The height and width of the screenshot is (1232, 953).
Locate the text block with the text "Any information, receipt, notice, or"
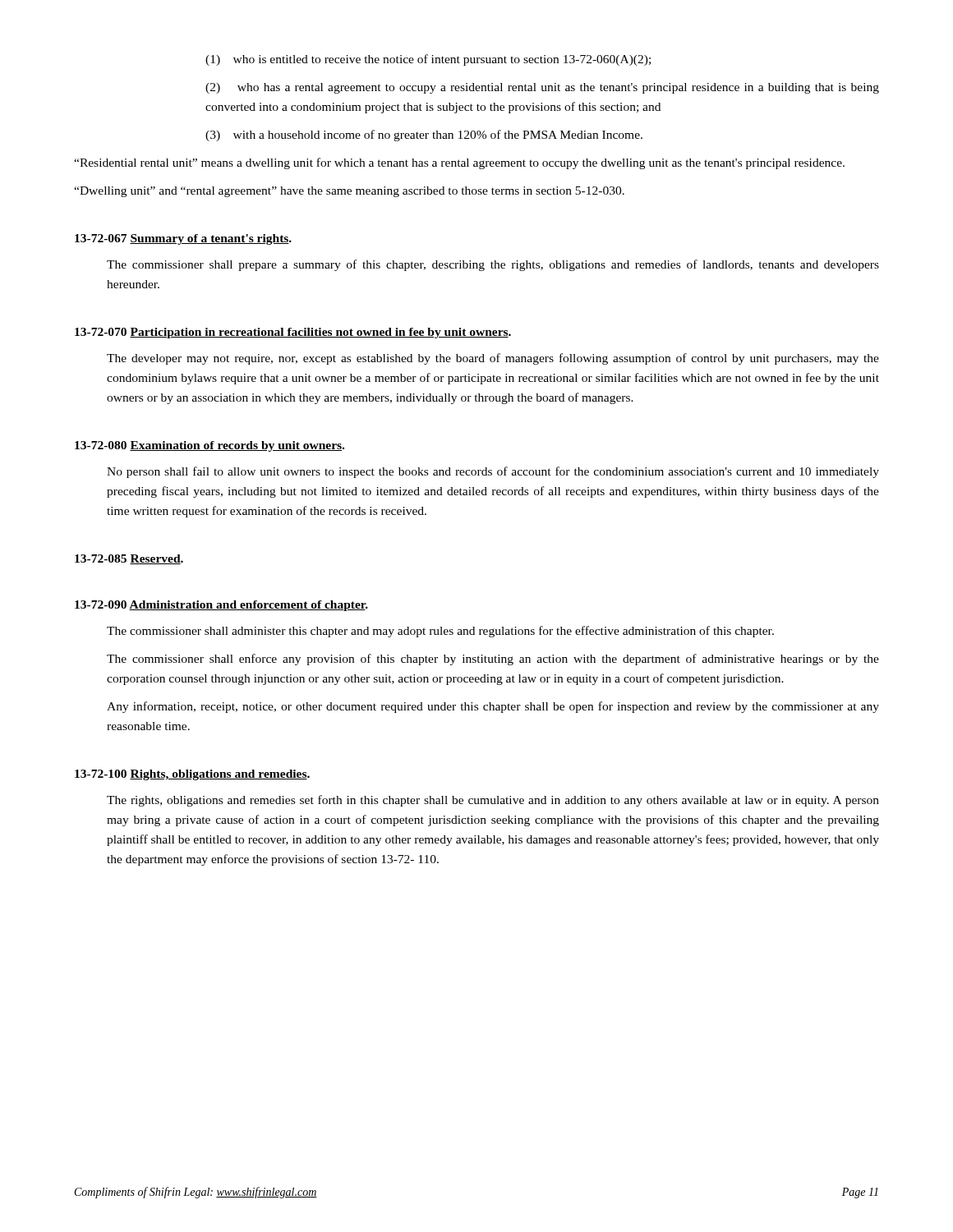tap(493, 716)
